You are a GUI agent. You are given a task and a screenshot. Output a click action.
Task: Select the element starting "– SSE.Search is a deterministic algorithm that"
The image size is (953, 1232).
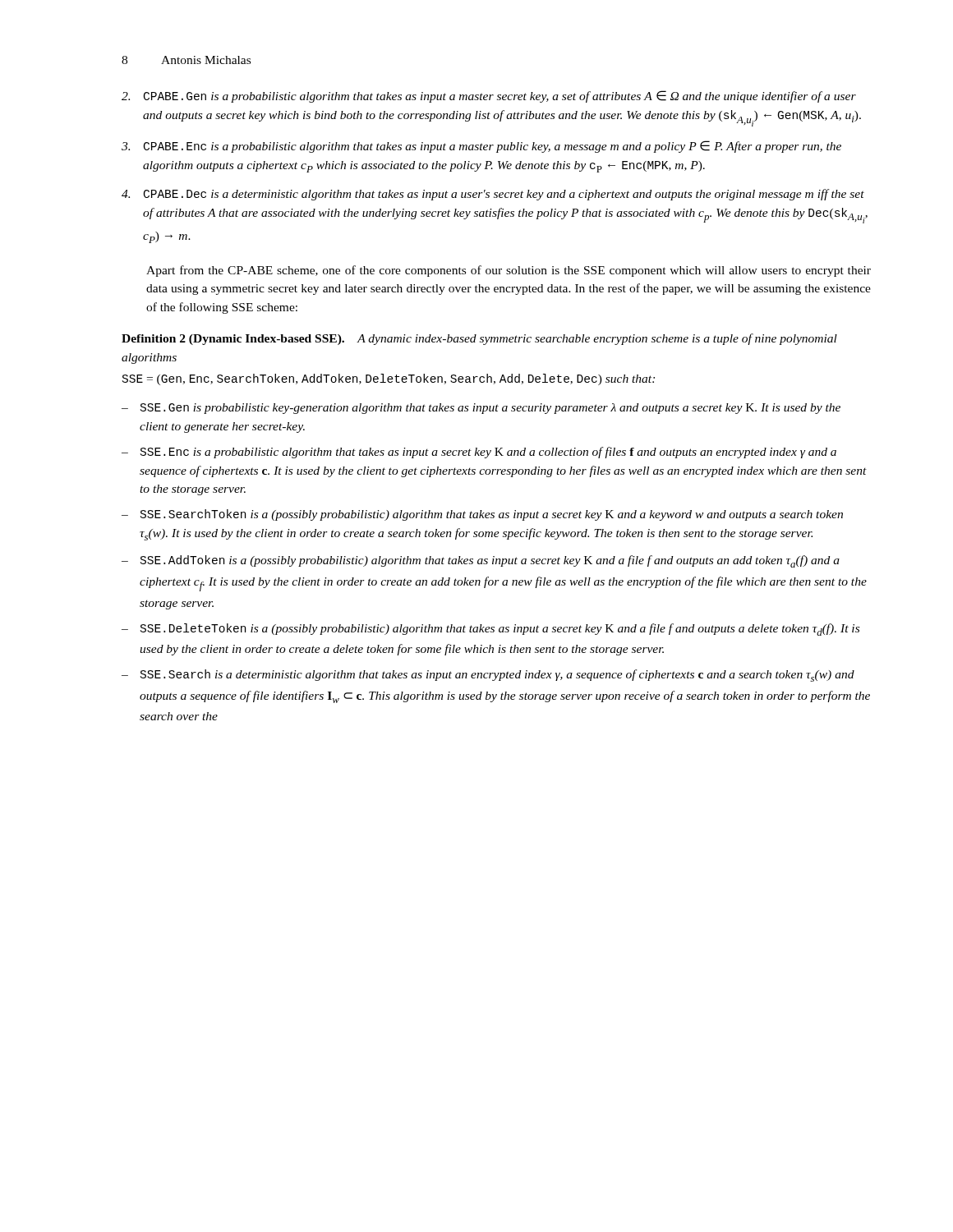[x=496, y=696]
